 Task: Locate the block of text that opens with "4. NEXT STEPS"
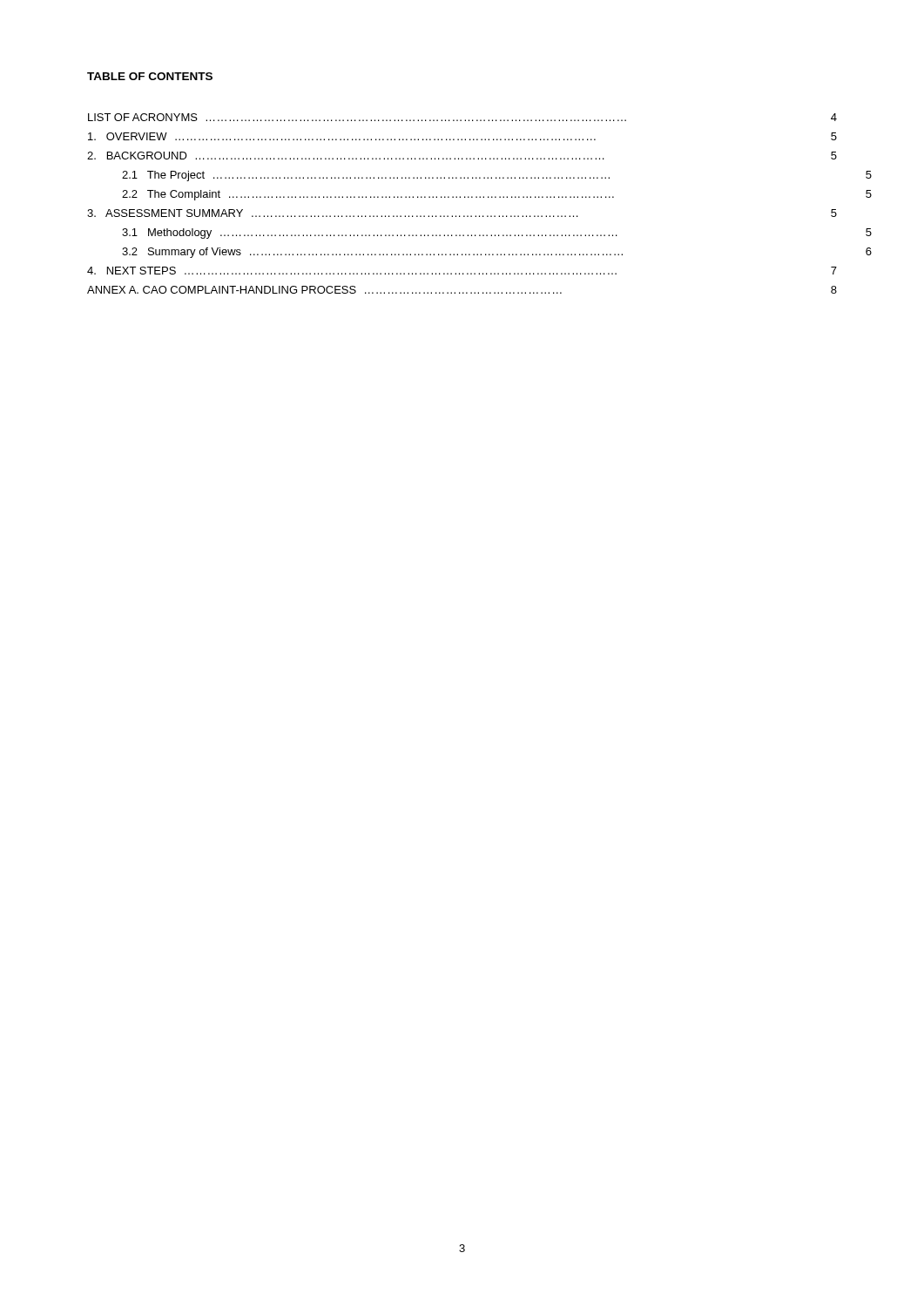click(462, 270)
